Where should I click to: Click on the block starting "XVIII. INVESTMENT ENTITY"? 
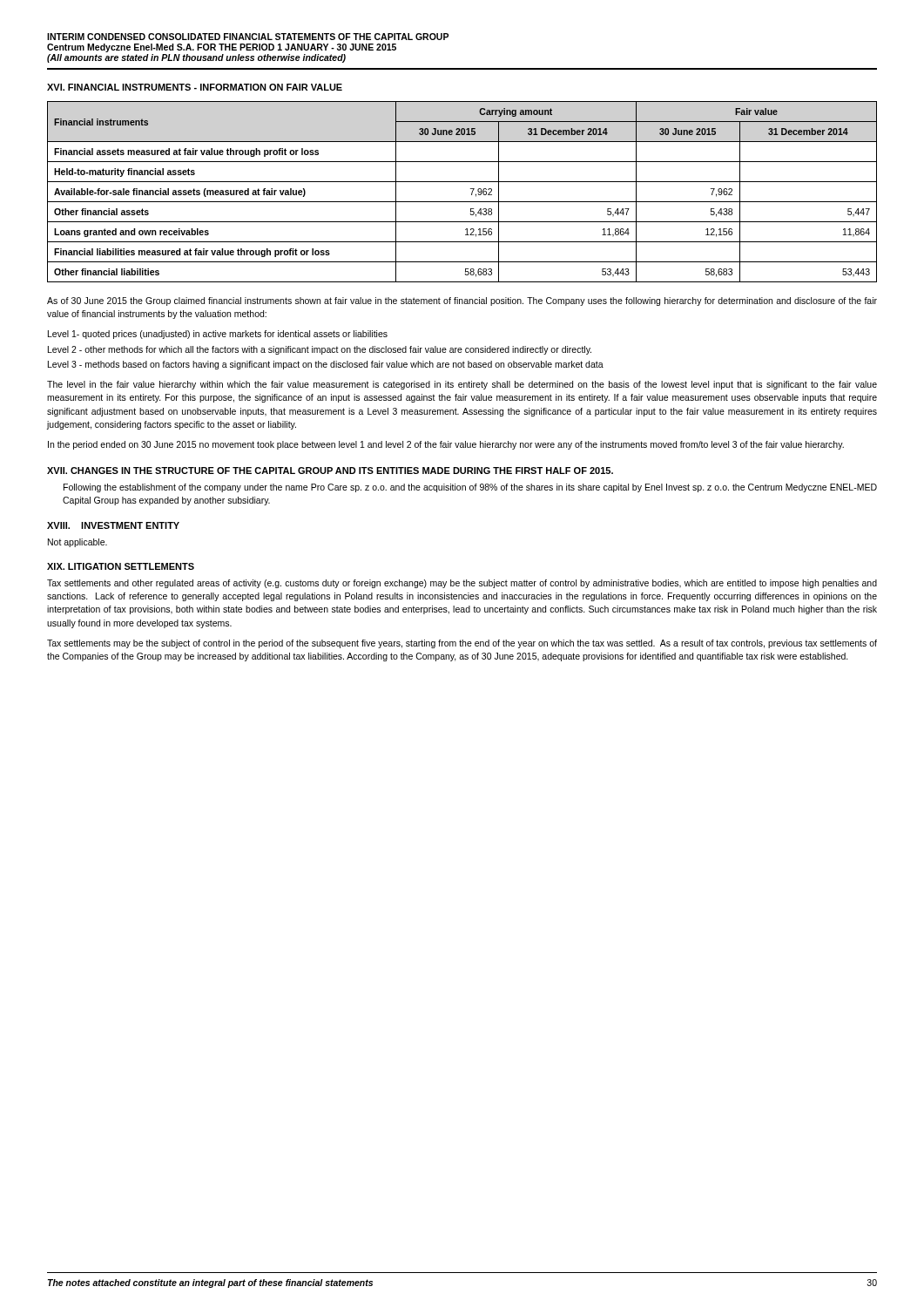(x=113, y=525)
